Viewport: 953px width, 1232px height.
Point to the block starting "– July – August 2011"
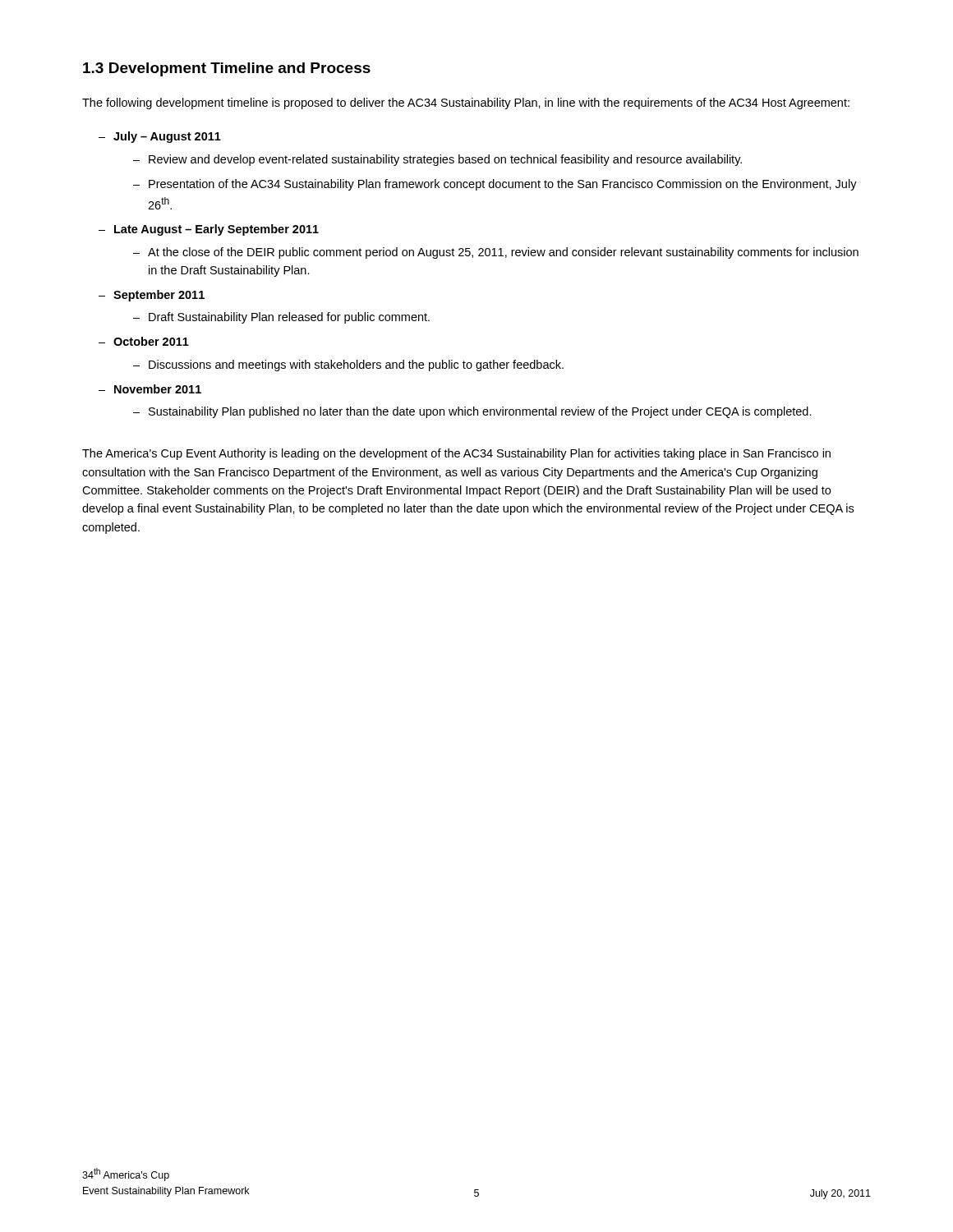coord(160,137)
